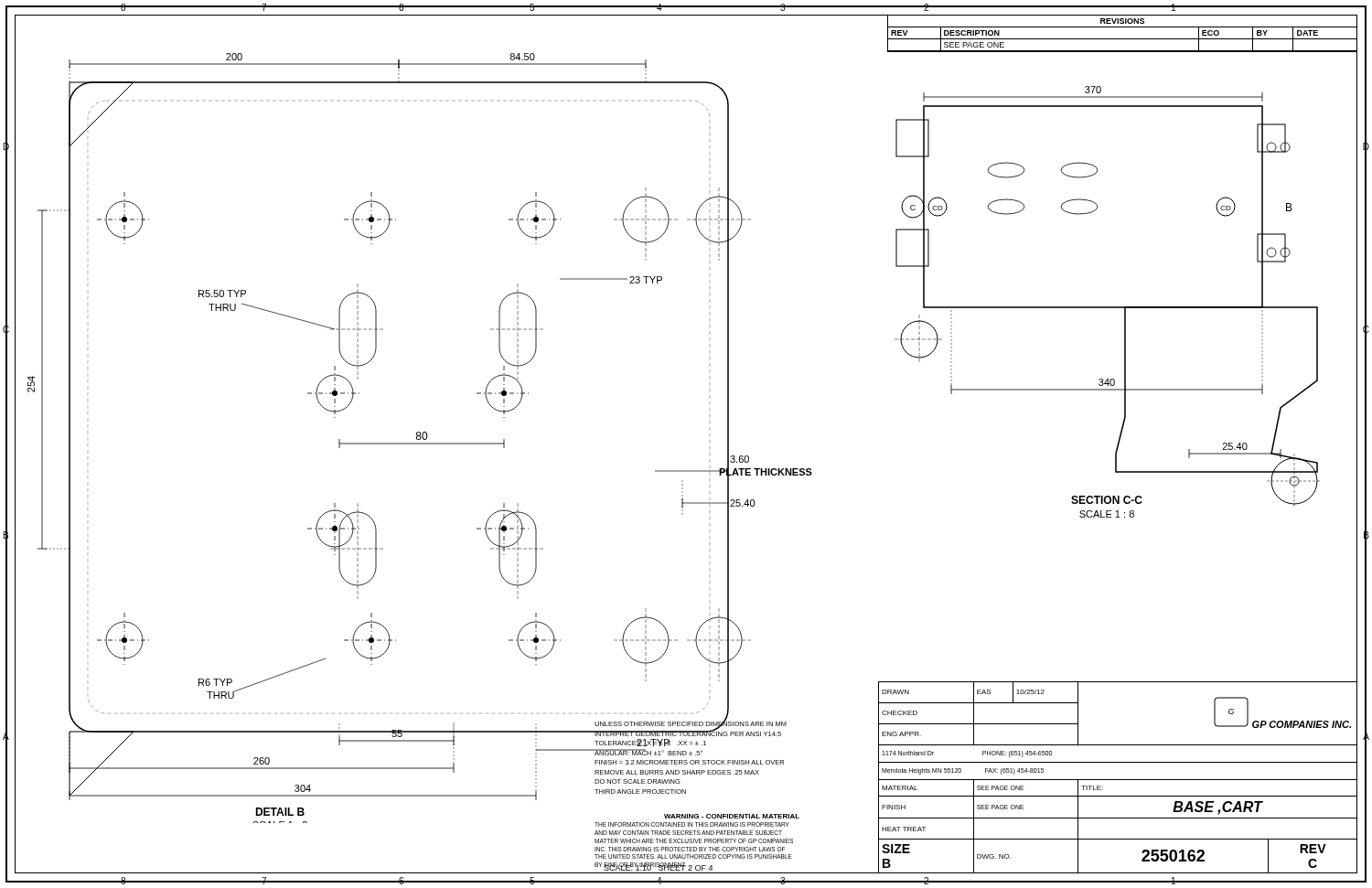This screenshot has width=1372, height=888.
Task: Locate the element starting "WARNING - CONFIDENTIAL MATERIAL"
Action: 732,816
